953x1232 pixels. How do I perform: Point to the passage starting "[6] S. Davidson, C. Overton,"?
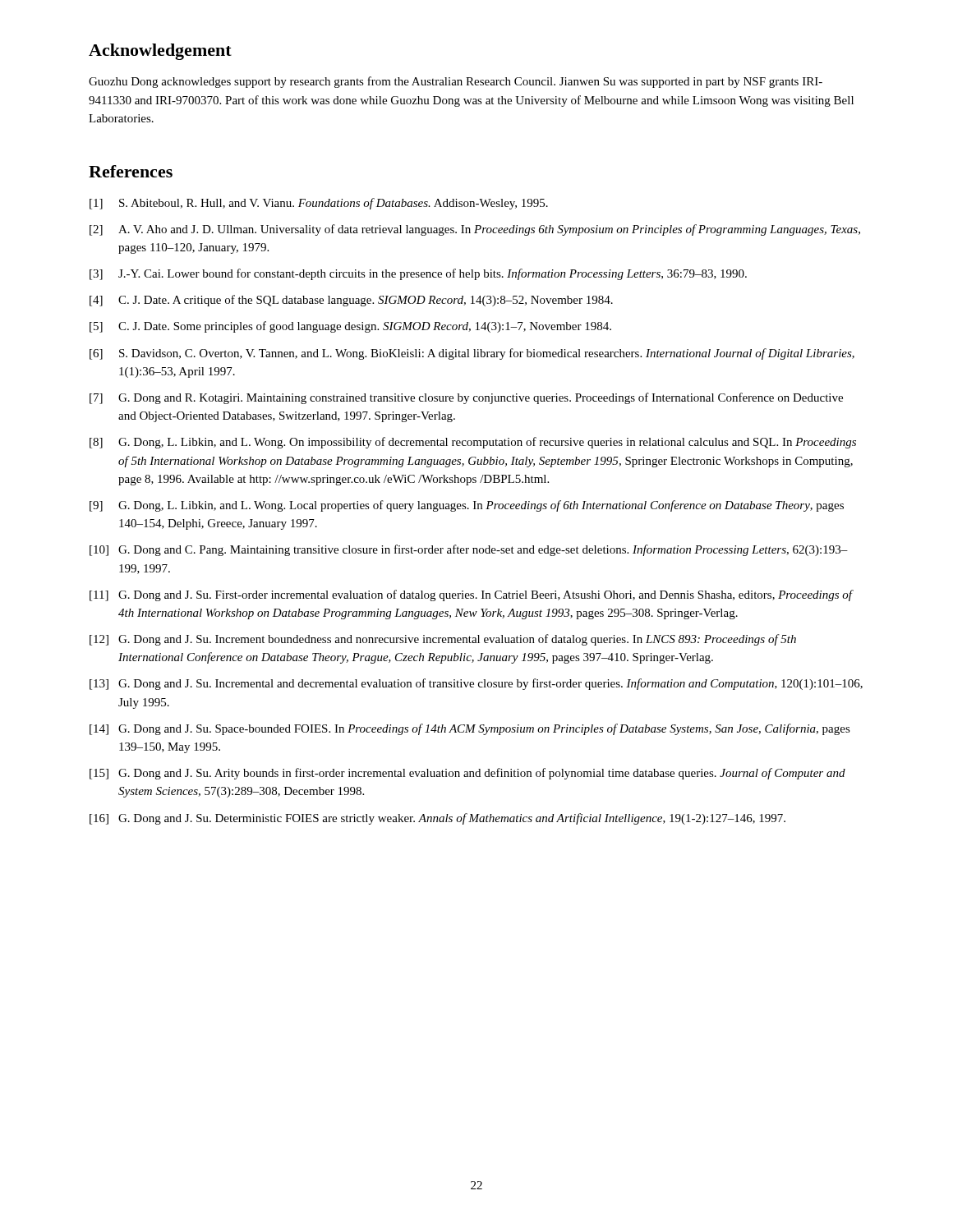pos(476,362)
